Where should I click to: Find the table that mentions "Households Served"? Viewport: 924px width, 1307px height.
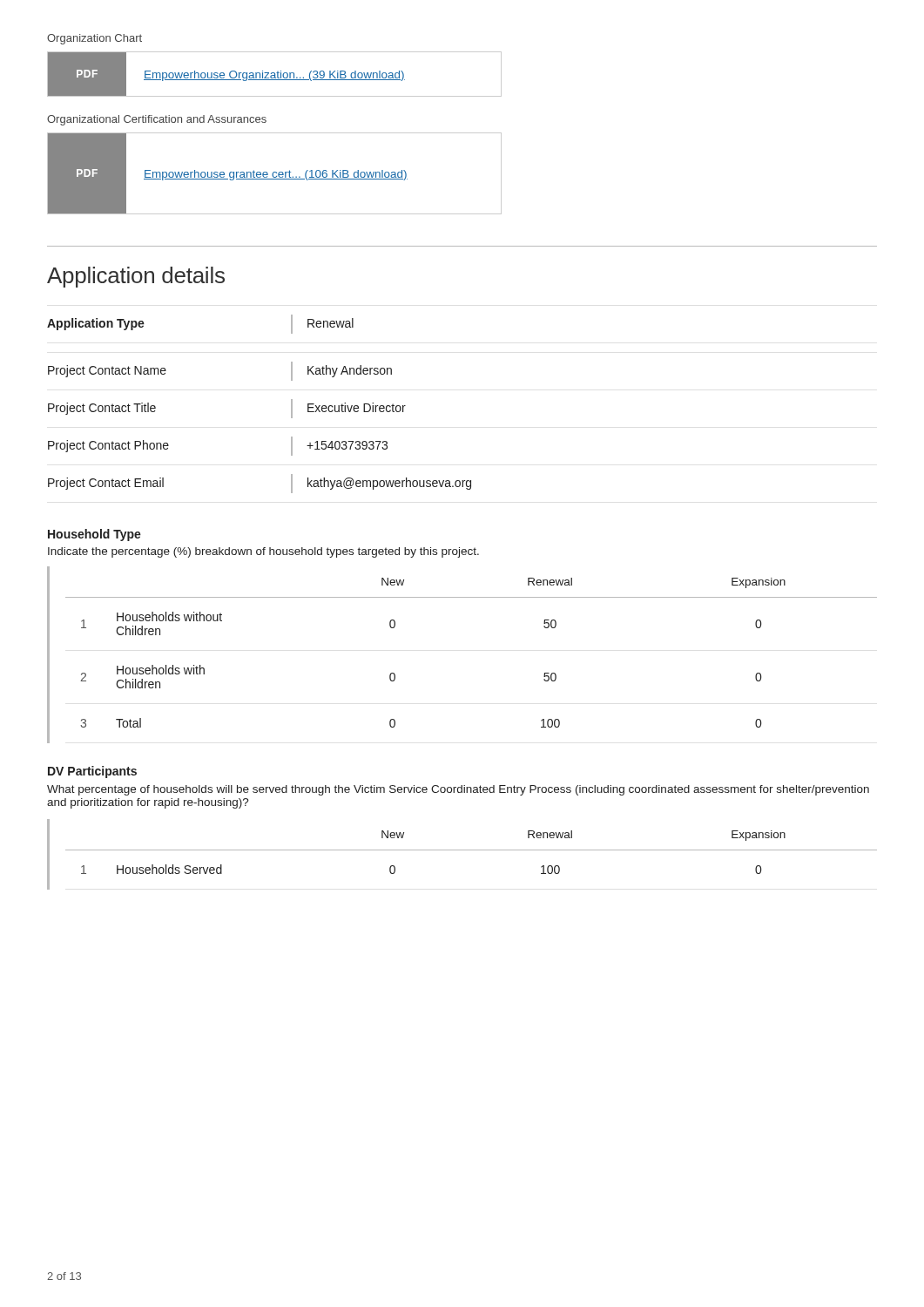(x=462, y=854)
